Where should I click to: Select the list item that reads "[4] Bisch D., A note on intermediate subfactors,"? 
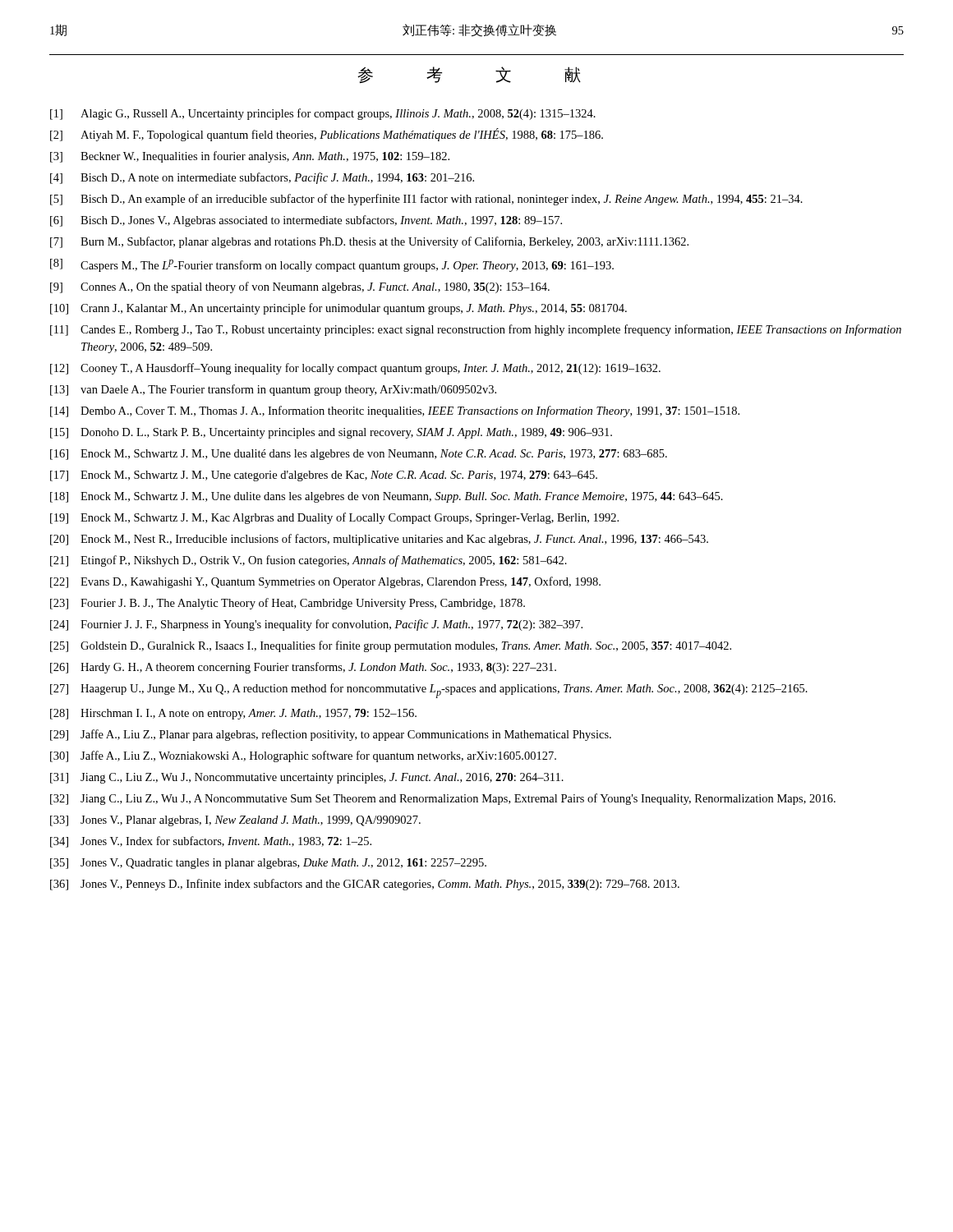(x=476, y=178)
